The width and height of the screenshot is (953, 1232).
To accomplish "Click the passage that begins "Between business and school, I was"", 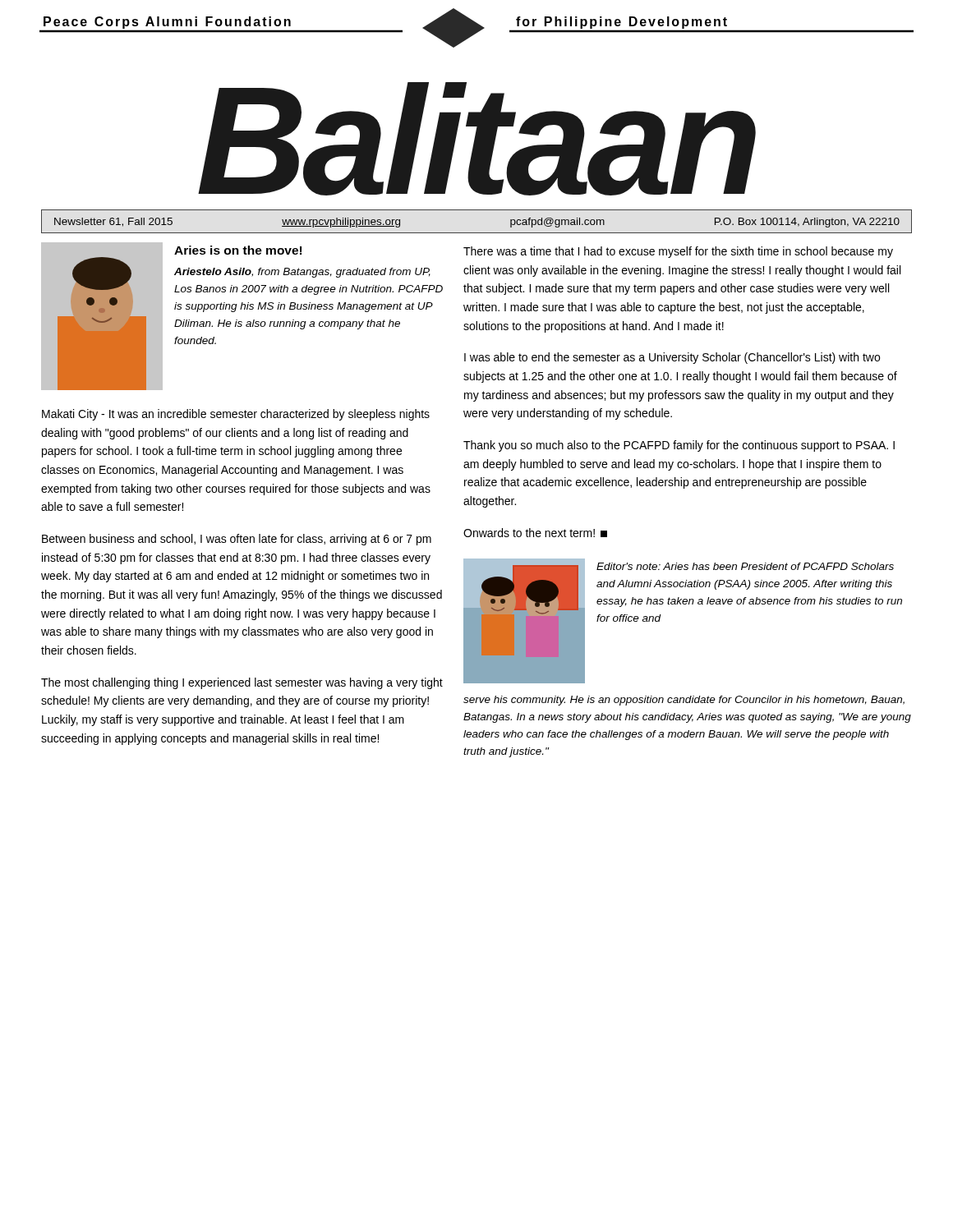I will pos(242,595).
